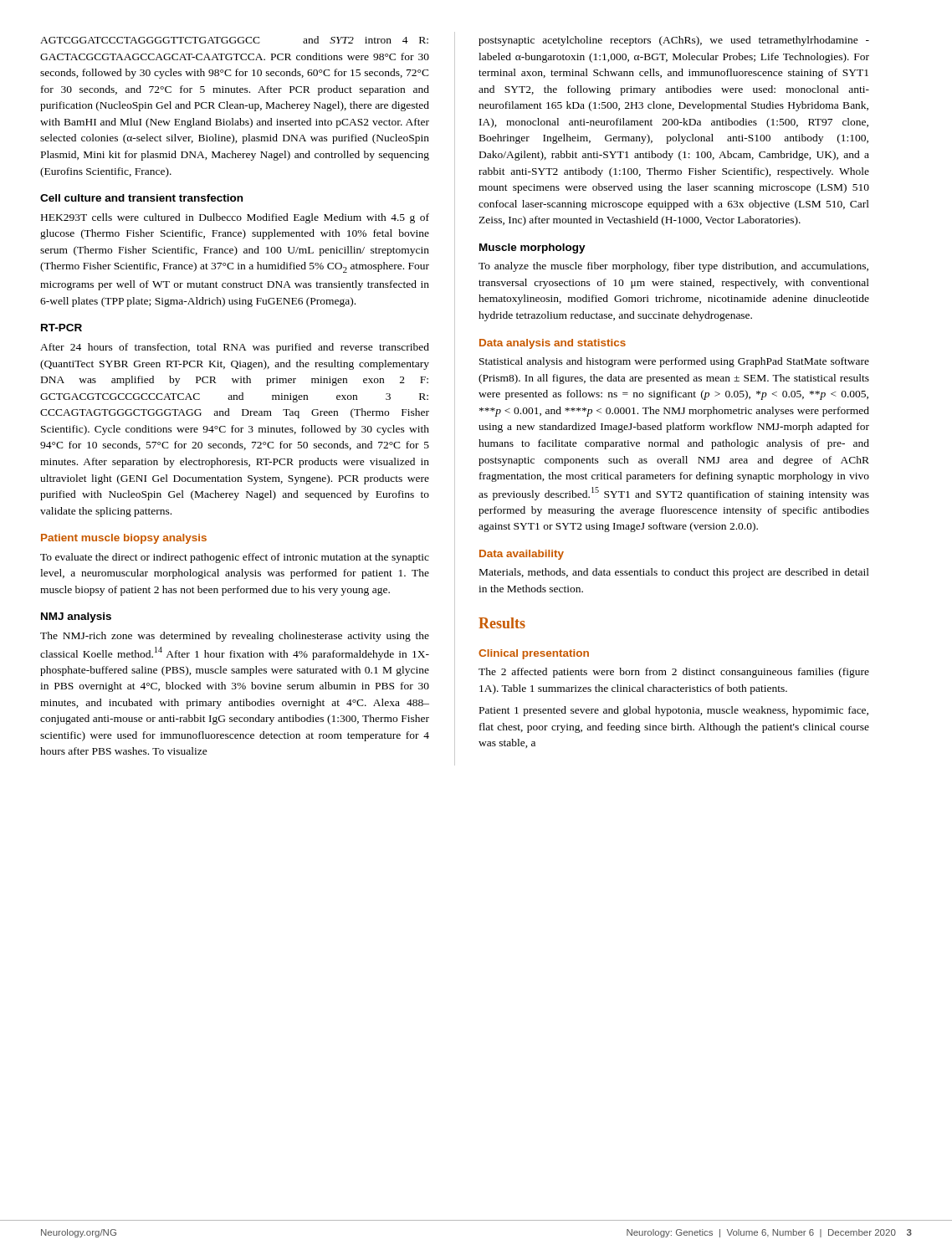Point to the passage starting "Muscle morphology"
This screenshot has height=1255, width=952.
[x=532, y=247]
